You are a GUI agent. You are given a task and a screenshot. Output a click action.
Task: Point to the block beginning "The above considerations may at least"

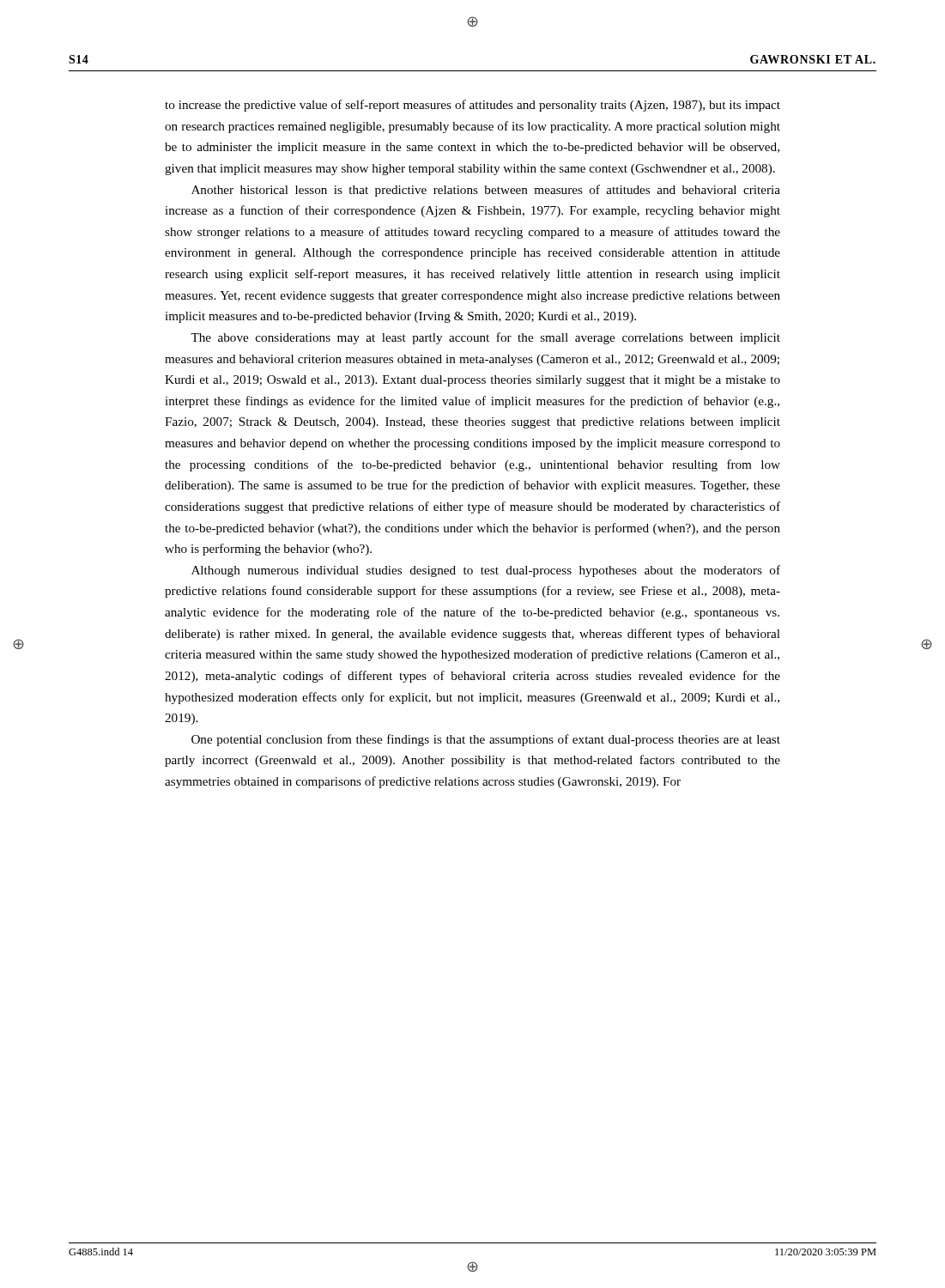[x=472, y=443]
